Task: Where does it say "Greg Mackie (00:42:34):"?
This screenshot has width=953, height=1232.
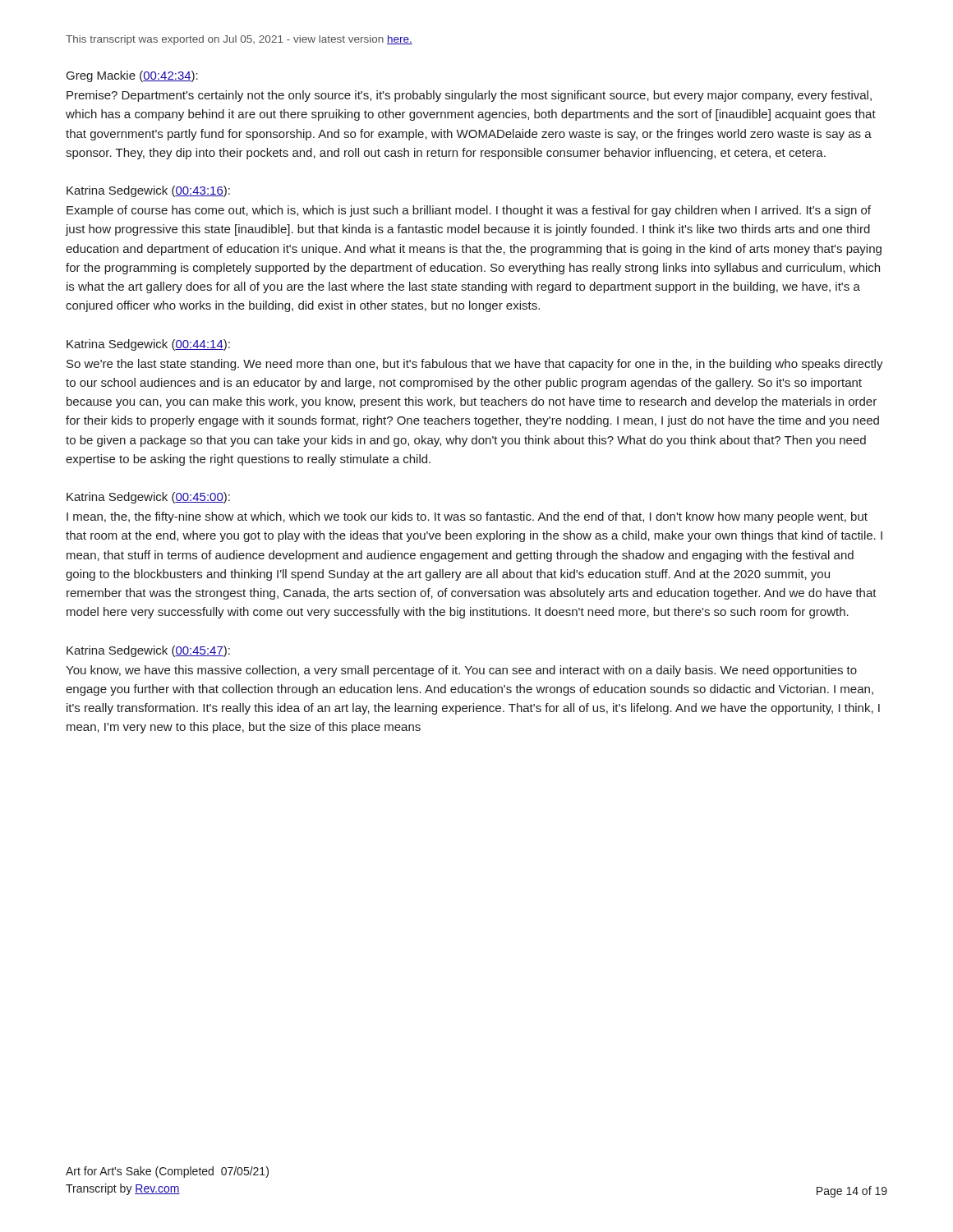Action: (132, 75)
